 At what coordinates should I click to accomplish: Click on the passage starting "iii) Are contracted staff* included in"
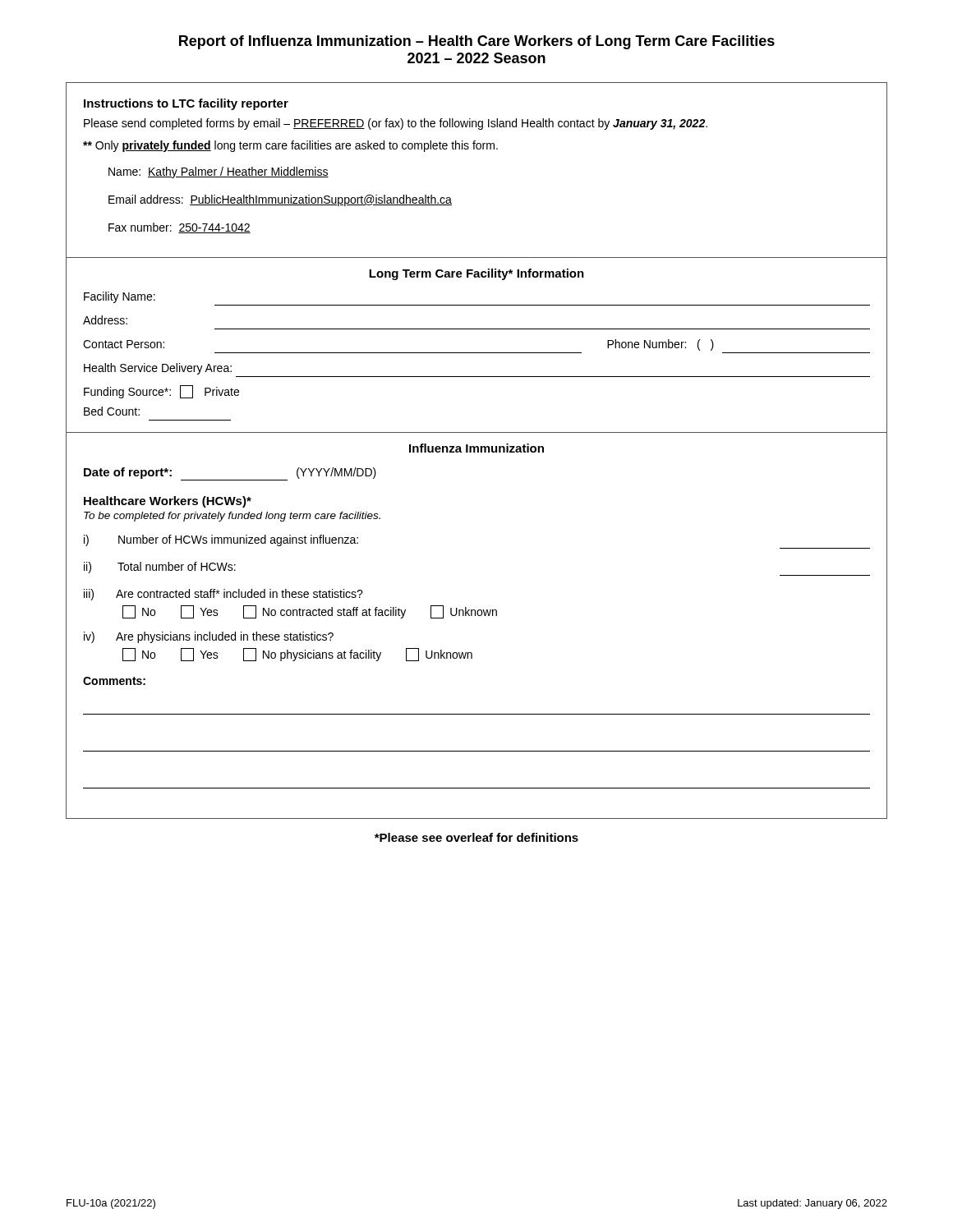476,603
